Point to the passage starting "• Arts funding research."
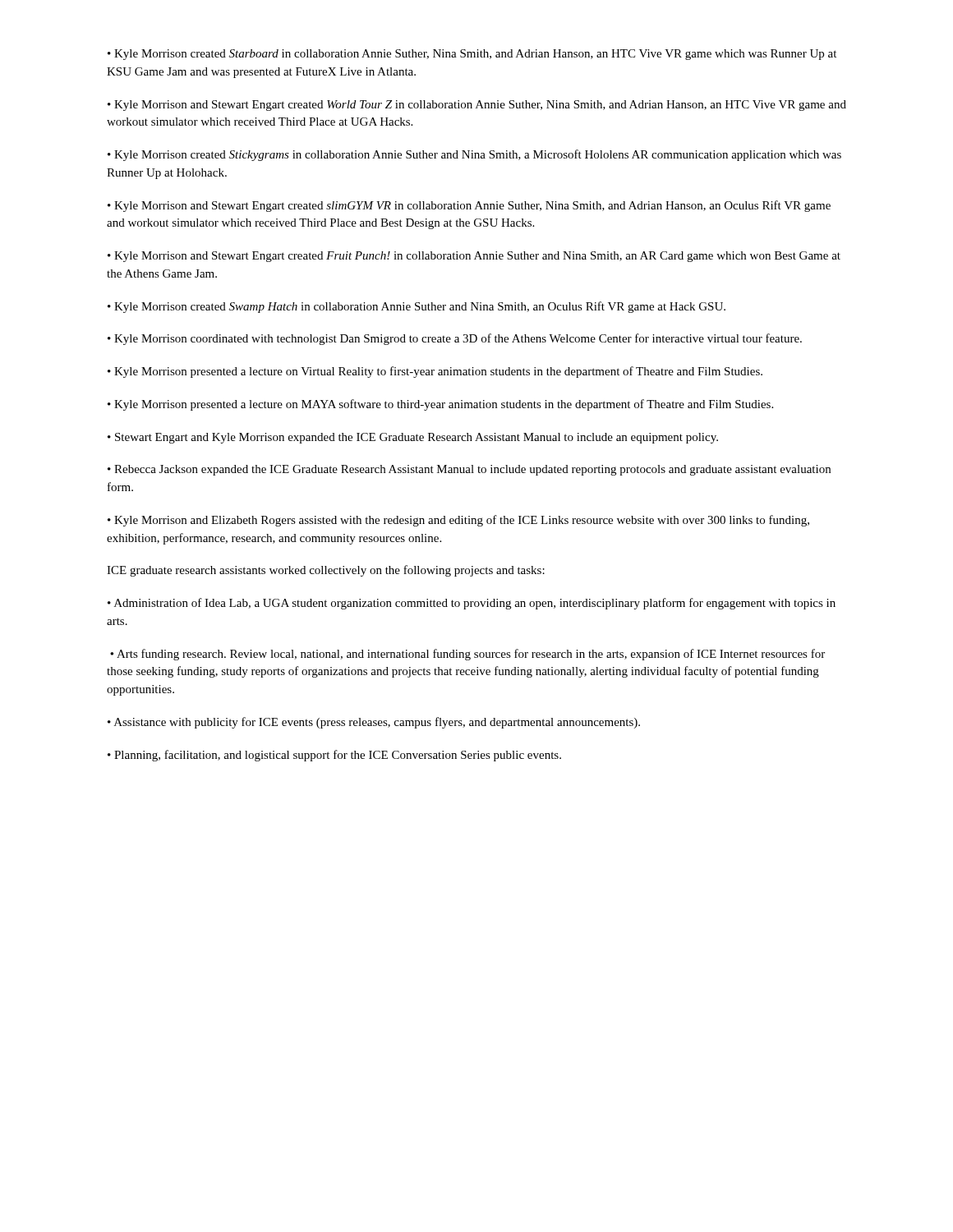Viewport: 953px width, 1232px height. 466,671
